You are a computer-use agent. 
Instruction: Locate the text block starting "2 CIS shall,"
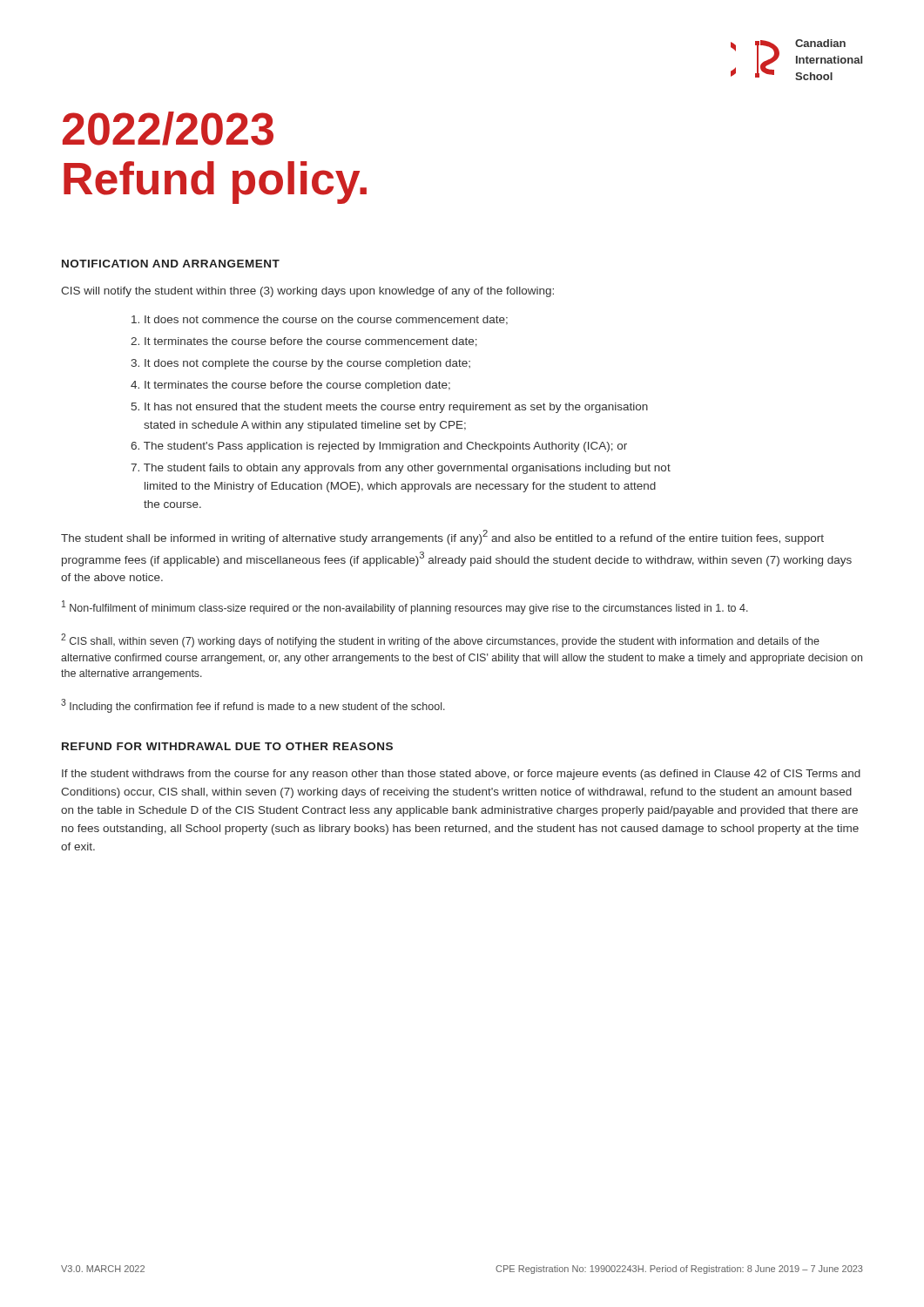click(x=462, y=656)
